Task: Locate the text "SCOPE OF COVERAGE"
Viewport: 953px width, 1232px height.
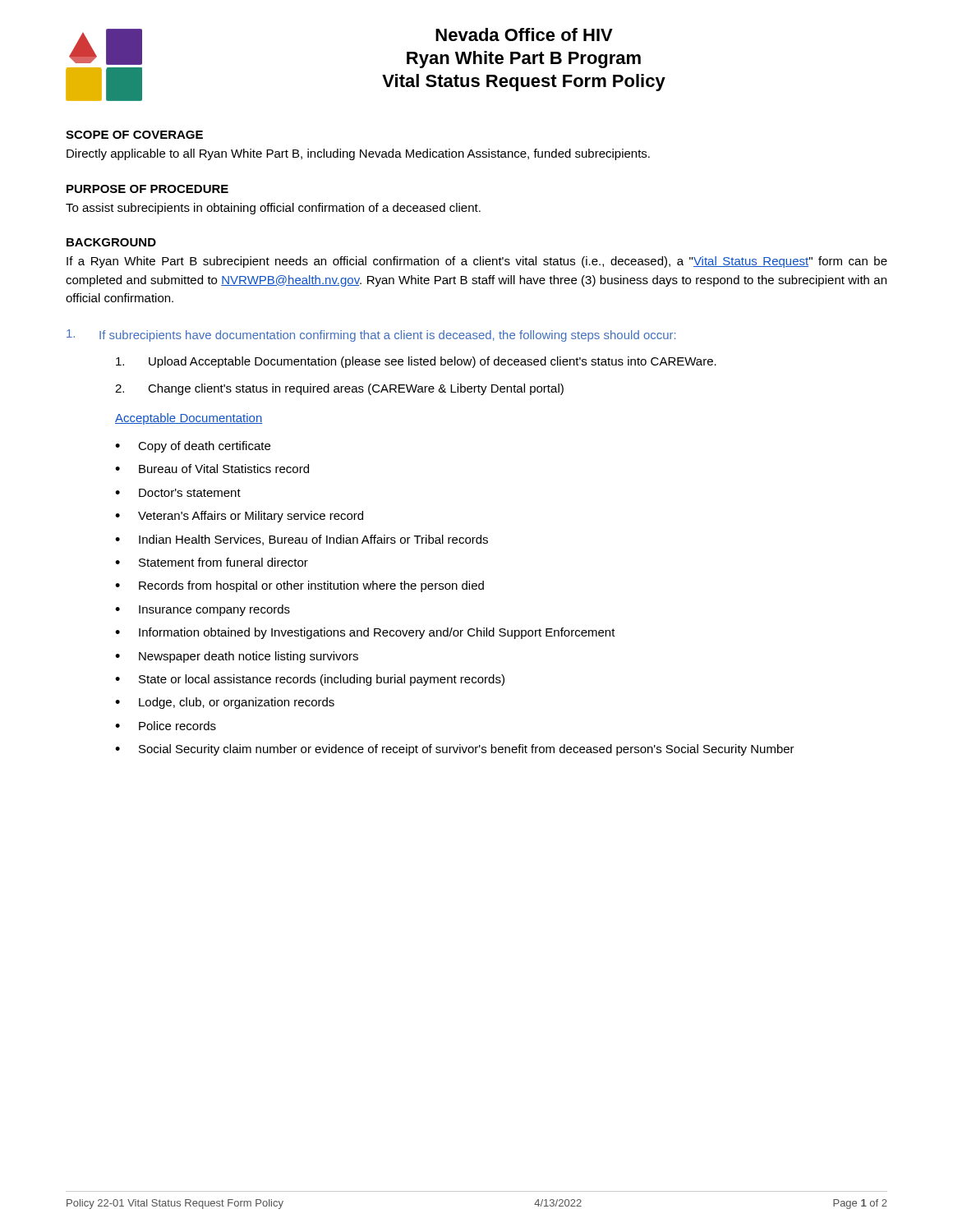Action: tap(135, 134)
